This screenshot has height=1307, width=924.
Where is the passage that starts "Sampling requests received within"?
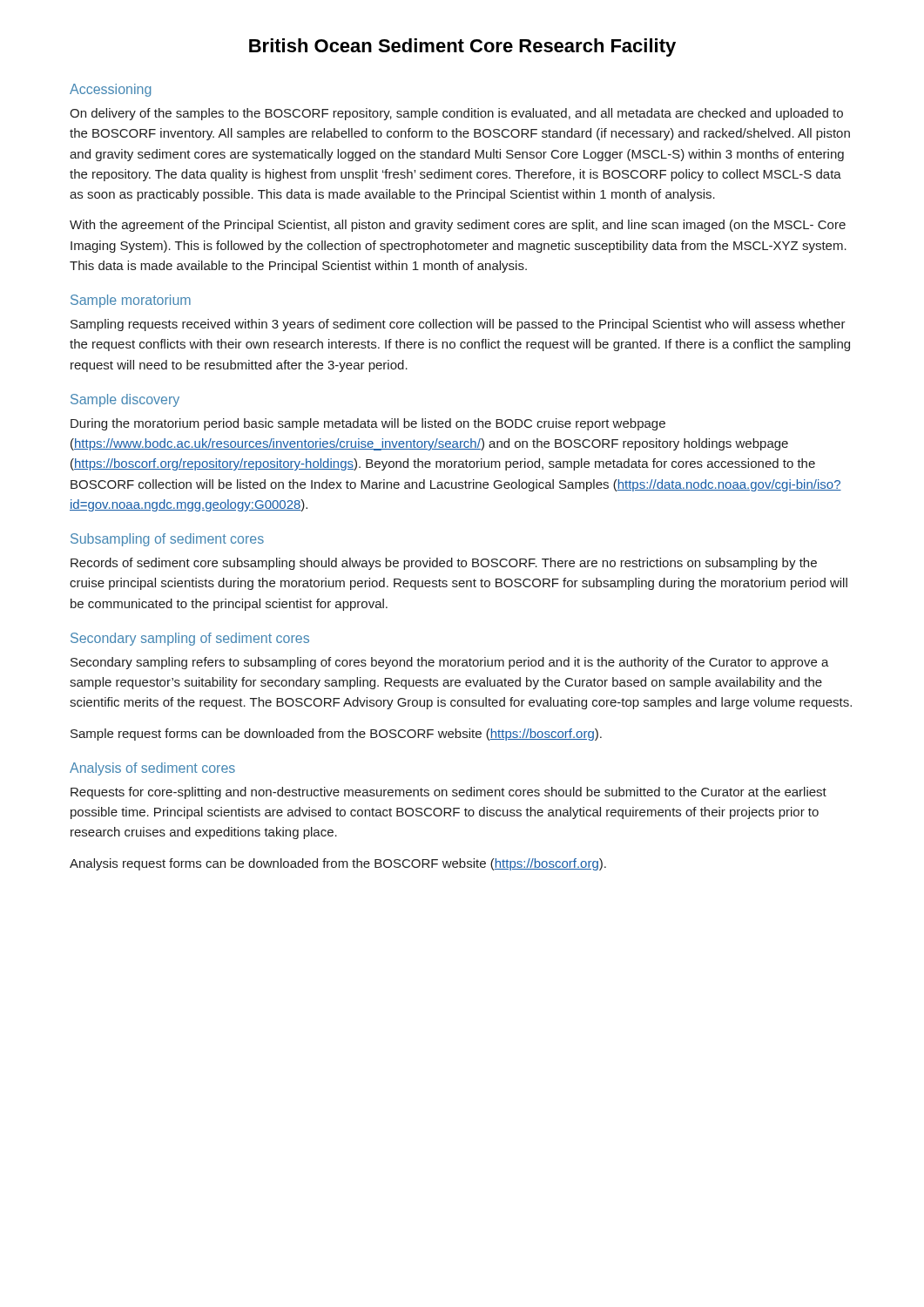pos(460,344)
